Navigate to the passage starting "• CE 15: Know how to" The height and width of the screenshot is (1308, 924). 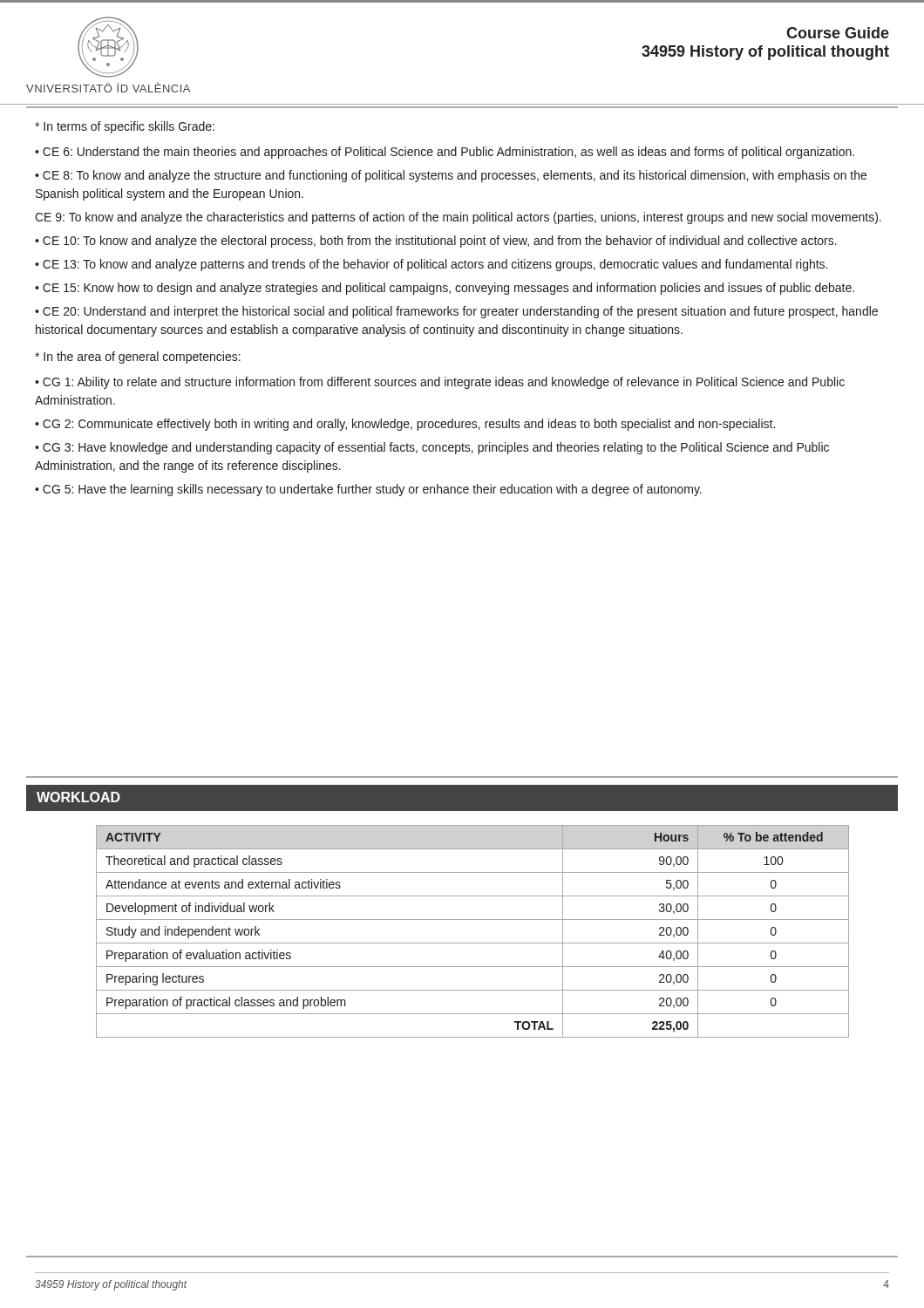445,288
